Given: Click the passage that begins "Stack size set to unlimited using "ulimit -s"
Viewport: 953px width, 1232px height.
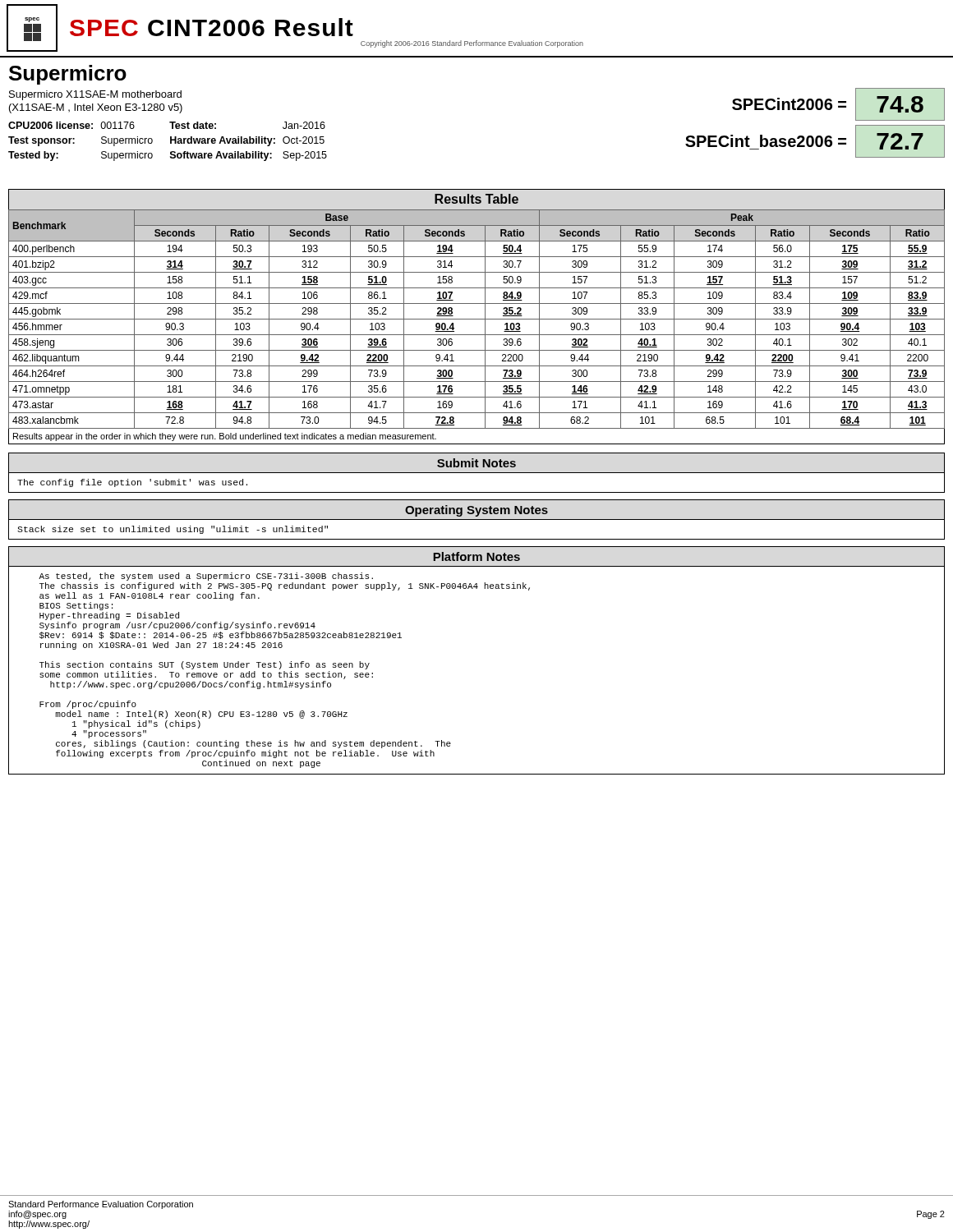Looking at the screenshot, I should [x=173, y=529].
